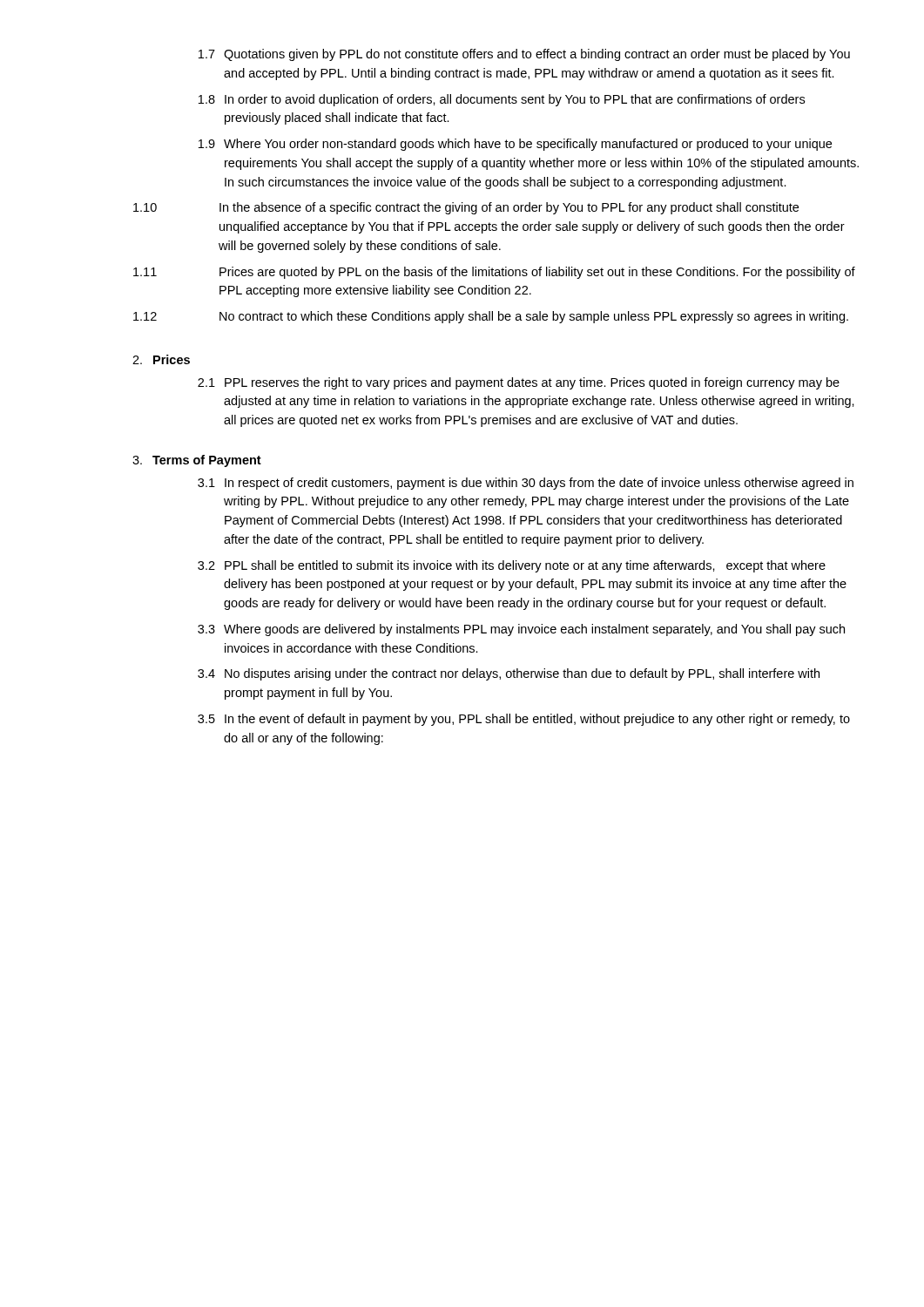
Task: Point to the text starting "2.1 PPL reserves the"
Action: click(498, 402)
